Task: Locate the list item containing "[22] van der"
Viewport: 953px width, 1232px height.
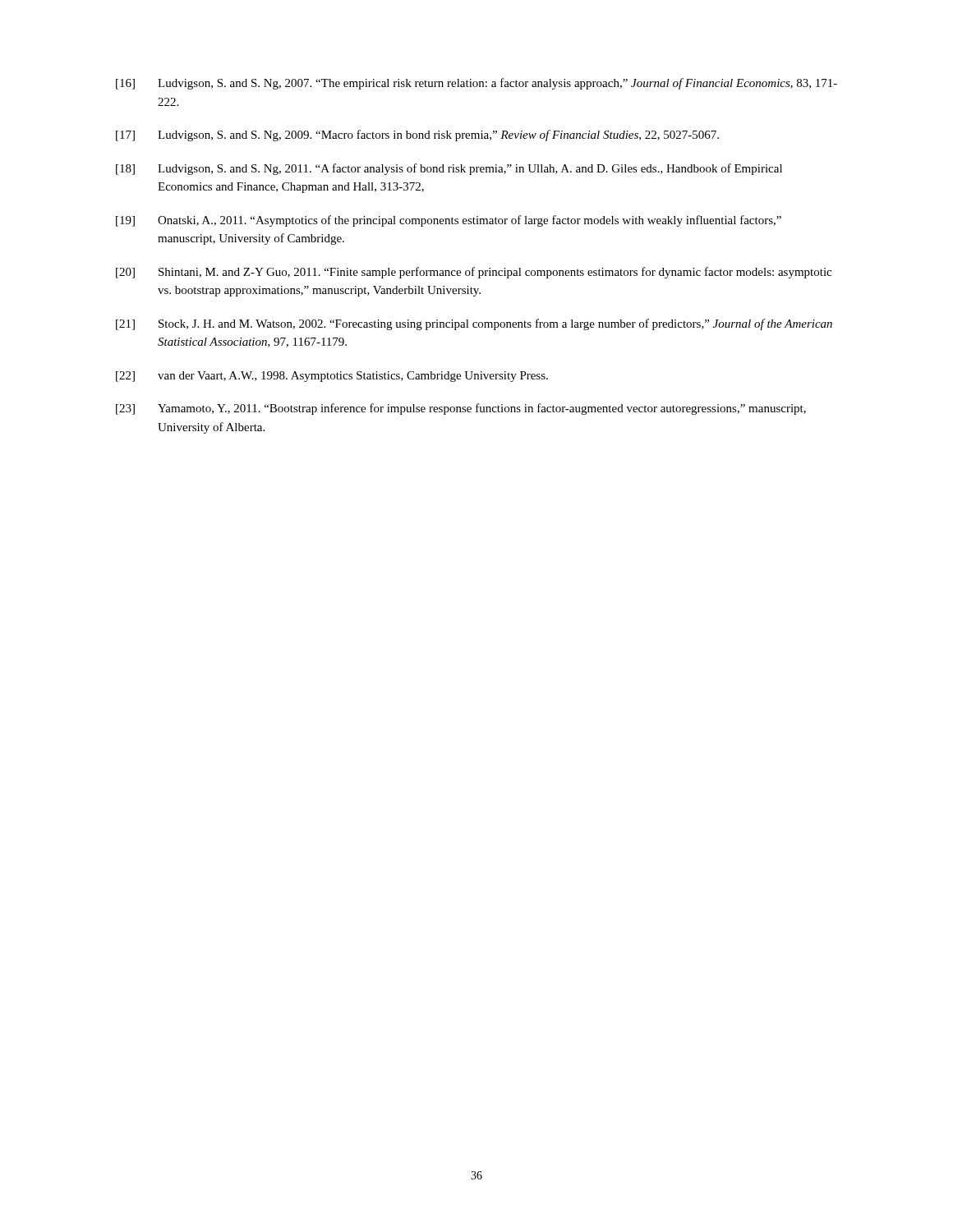Action: coord(476,375)
